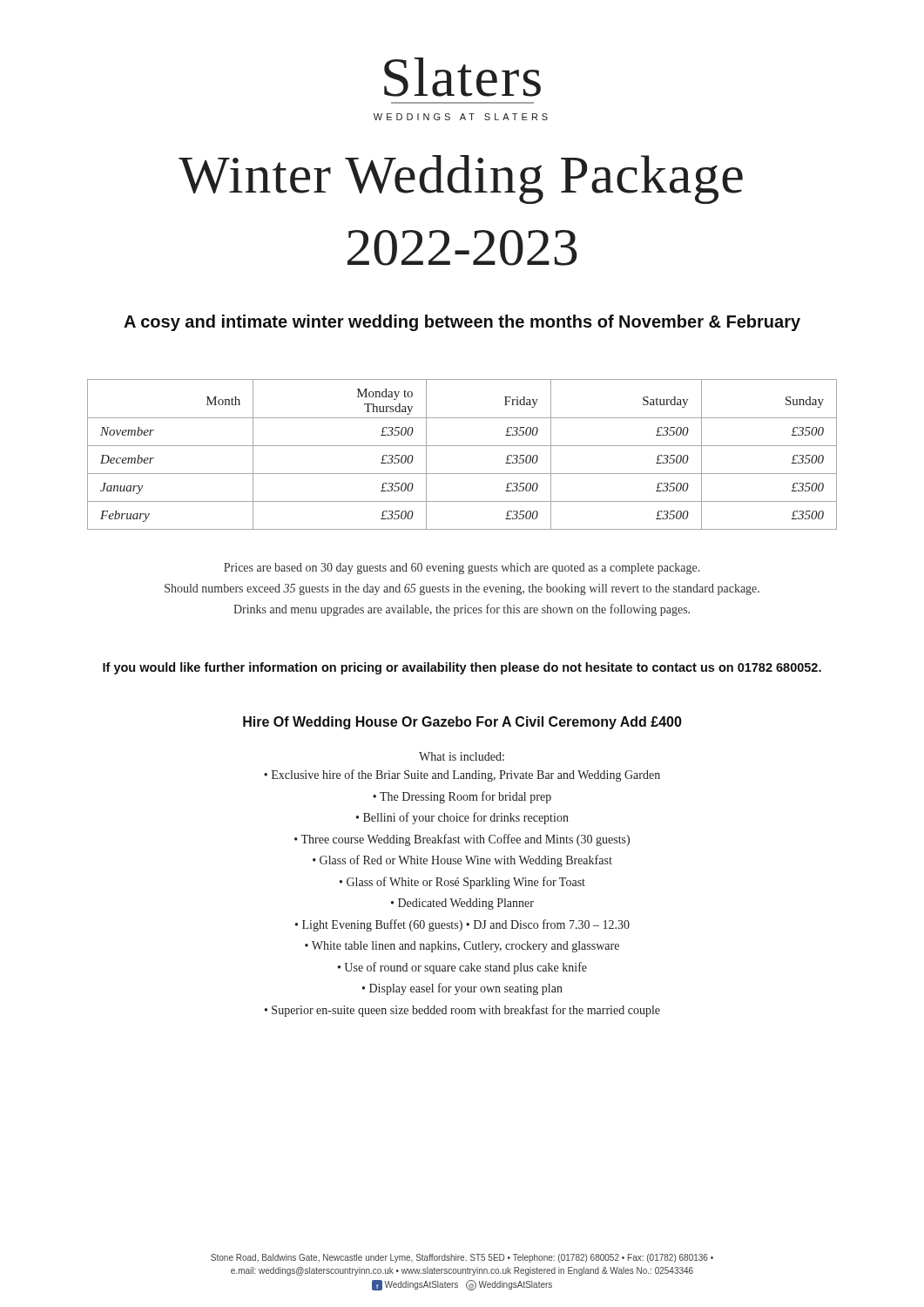This screenshot has width=924, height=1307.
Task: Find the list item containing "• Display easel for your own"
Action: 462,988
